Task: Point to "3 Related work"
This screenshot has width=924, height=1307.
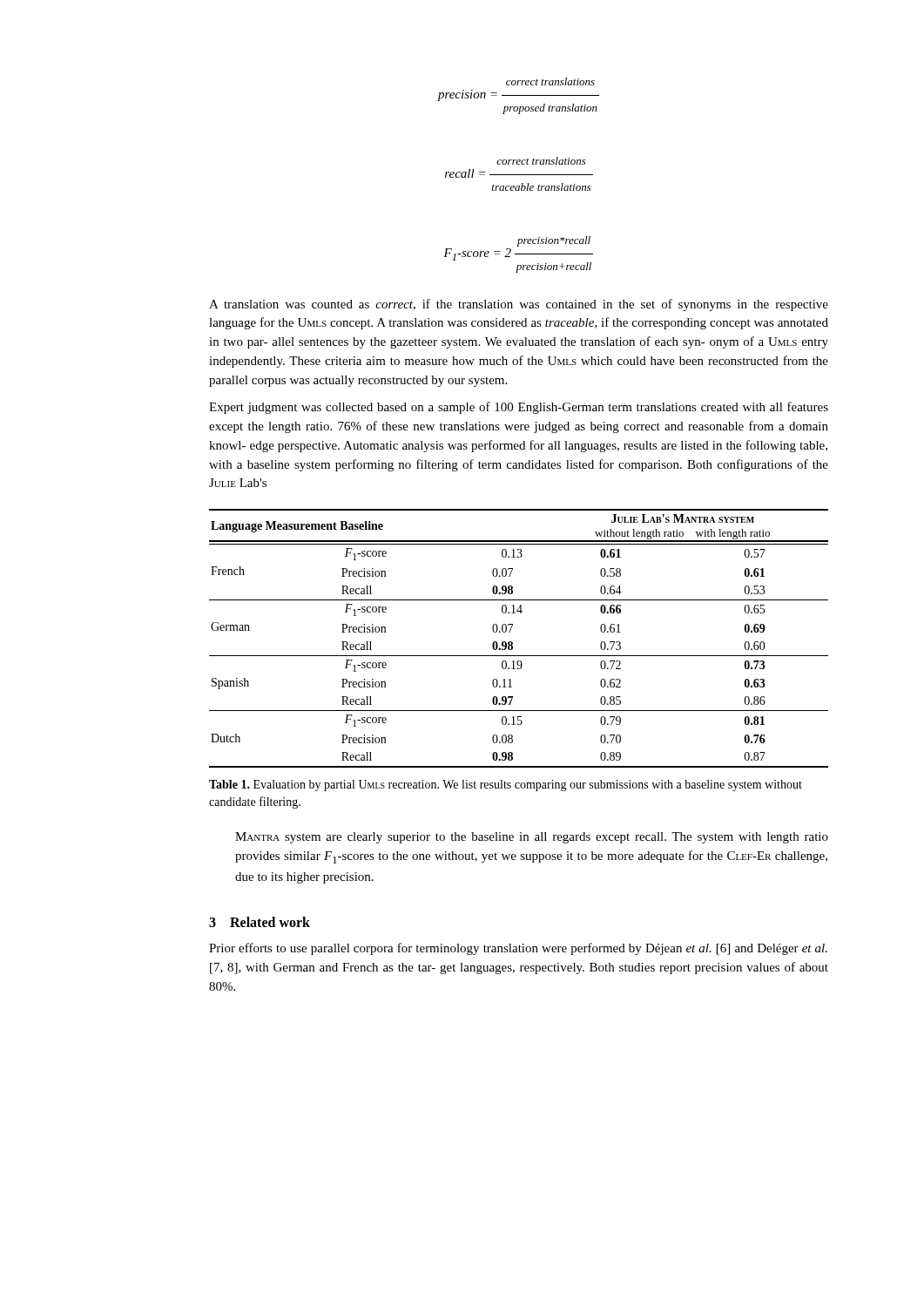Action: coord(260,922)
